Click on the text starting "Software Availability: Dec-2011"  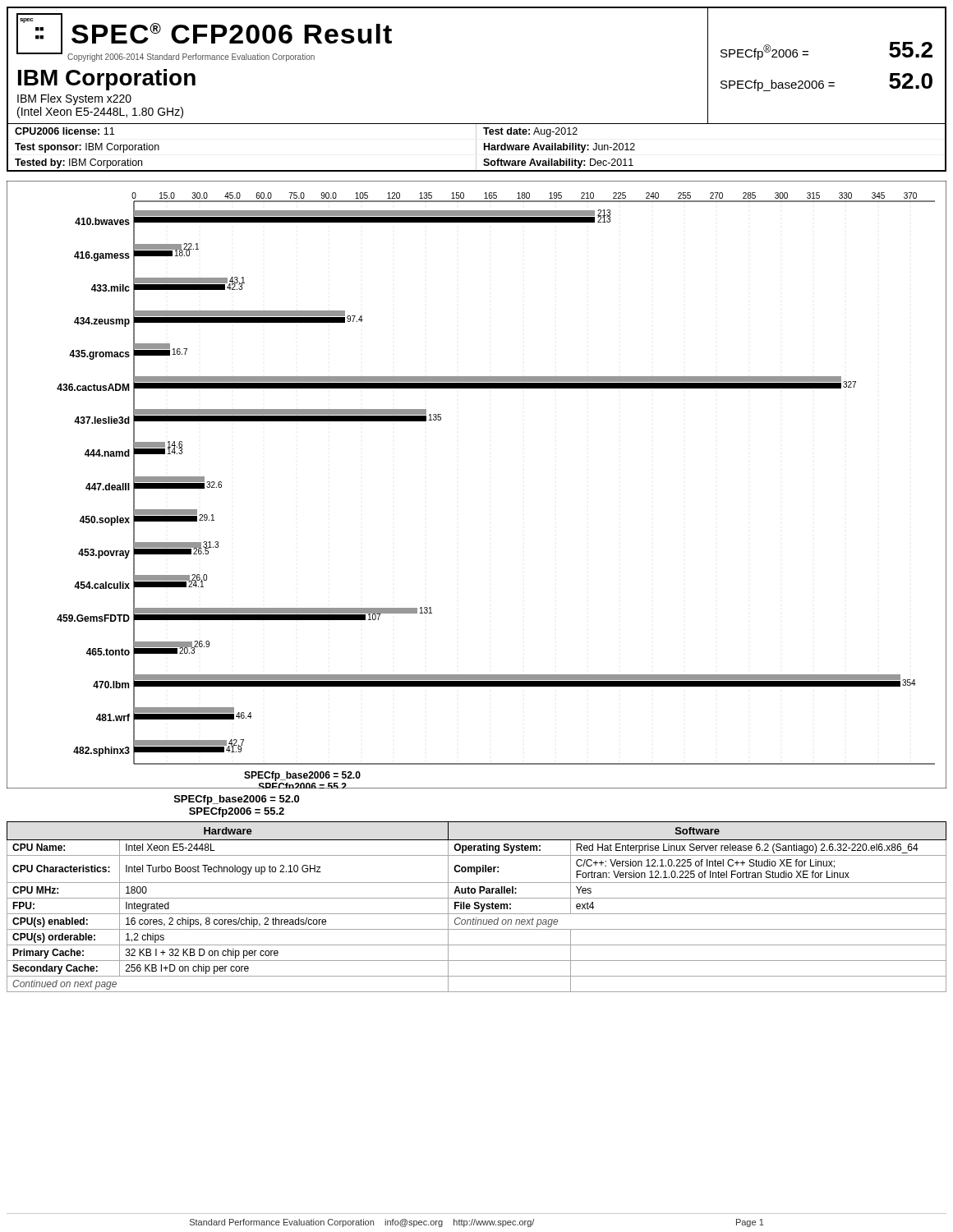(558, 163)
